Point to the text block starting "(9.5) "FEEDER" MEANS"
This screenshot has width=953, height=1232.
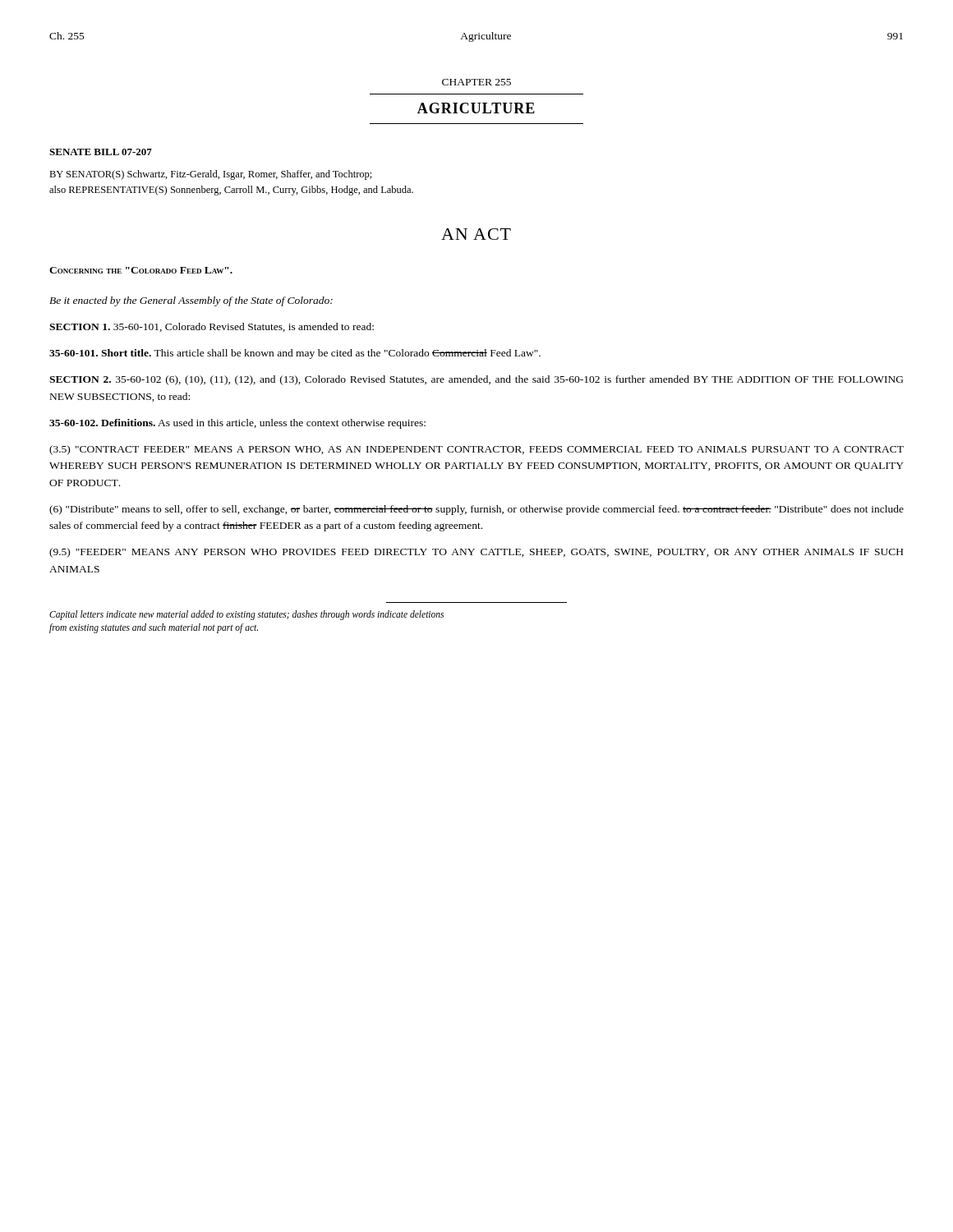click(x=476, y=560)
